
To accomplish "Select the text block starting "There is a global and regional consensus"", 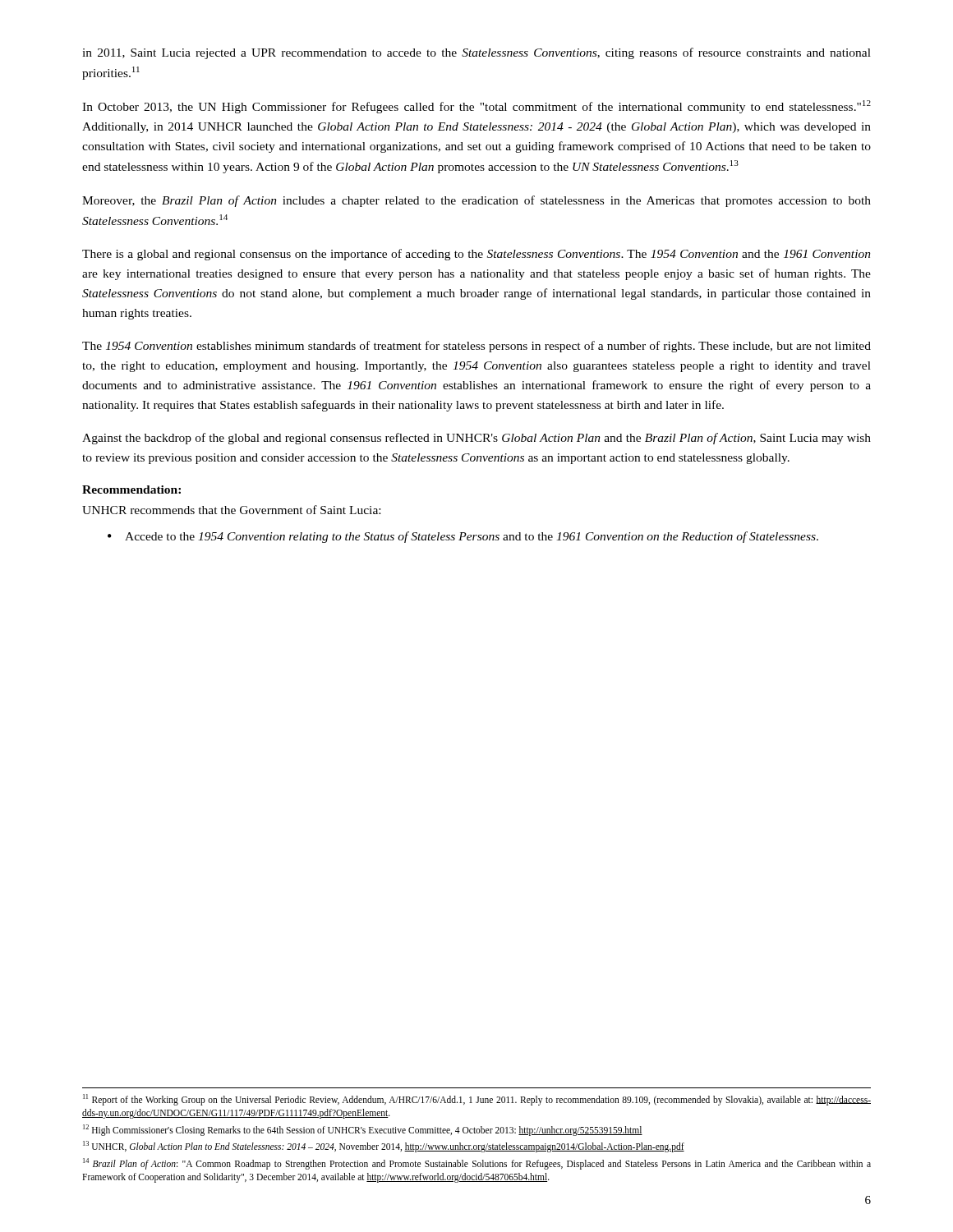I will click(476, 283).
